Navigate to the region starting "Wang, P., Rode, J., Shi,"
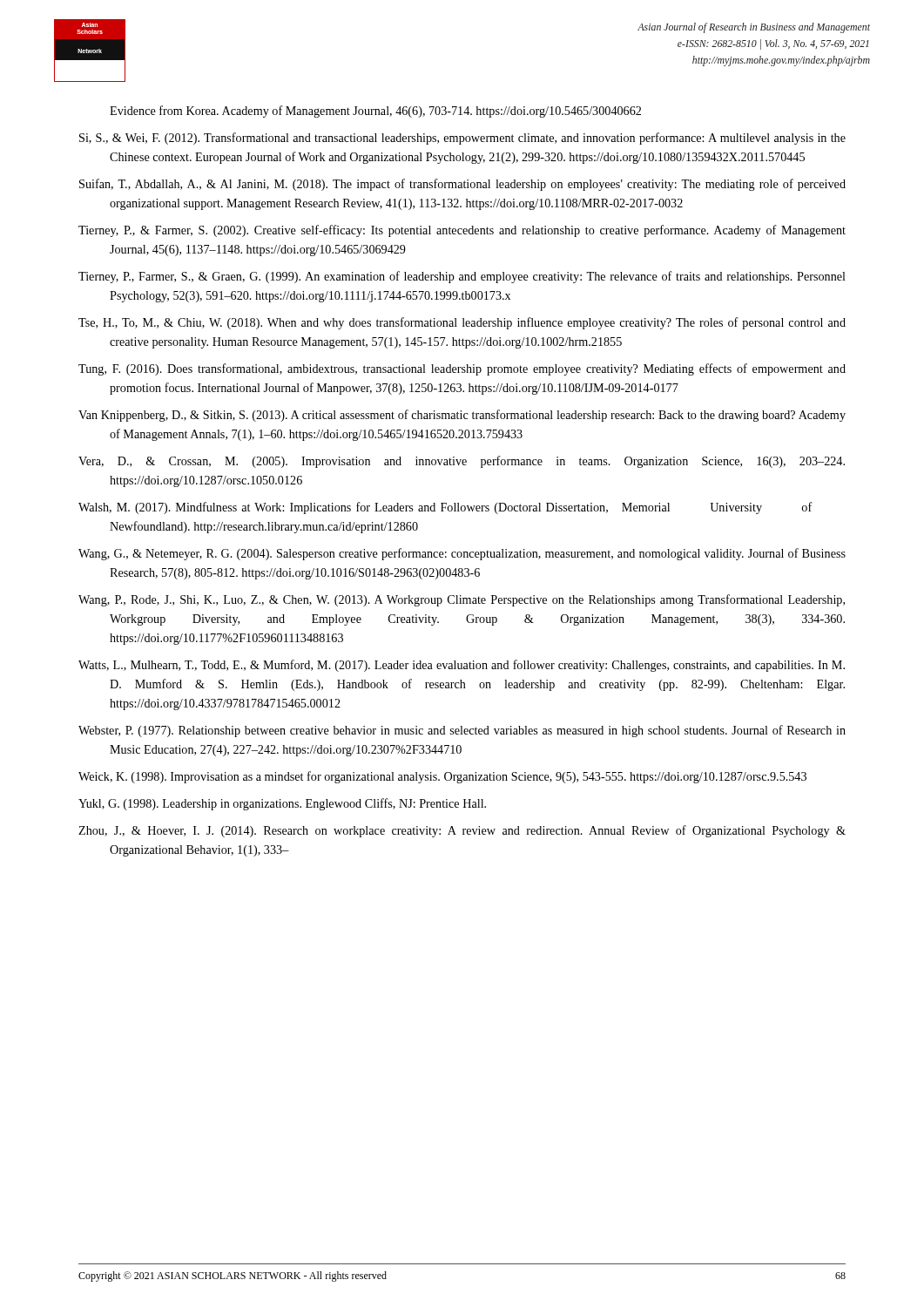The height and width of the screenshot is (1307, 924). click(x=462, y=619)
